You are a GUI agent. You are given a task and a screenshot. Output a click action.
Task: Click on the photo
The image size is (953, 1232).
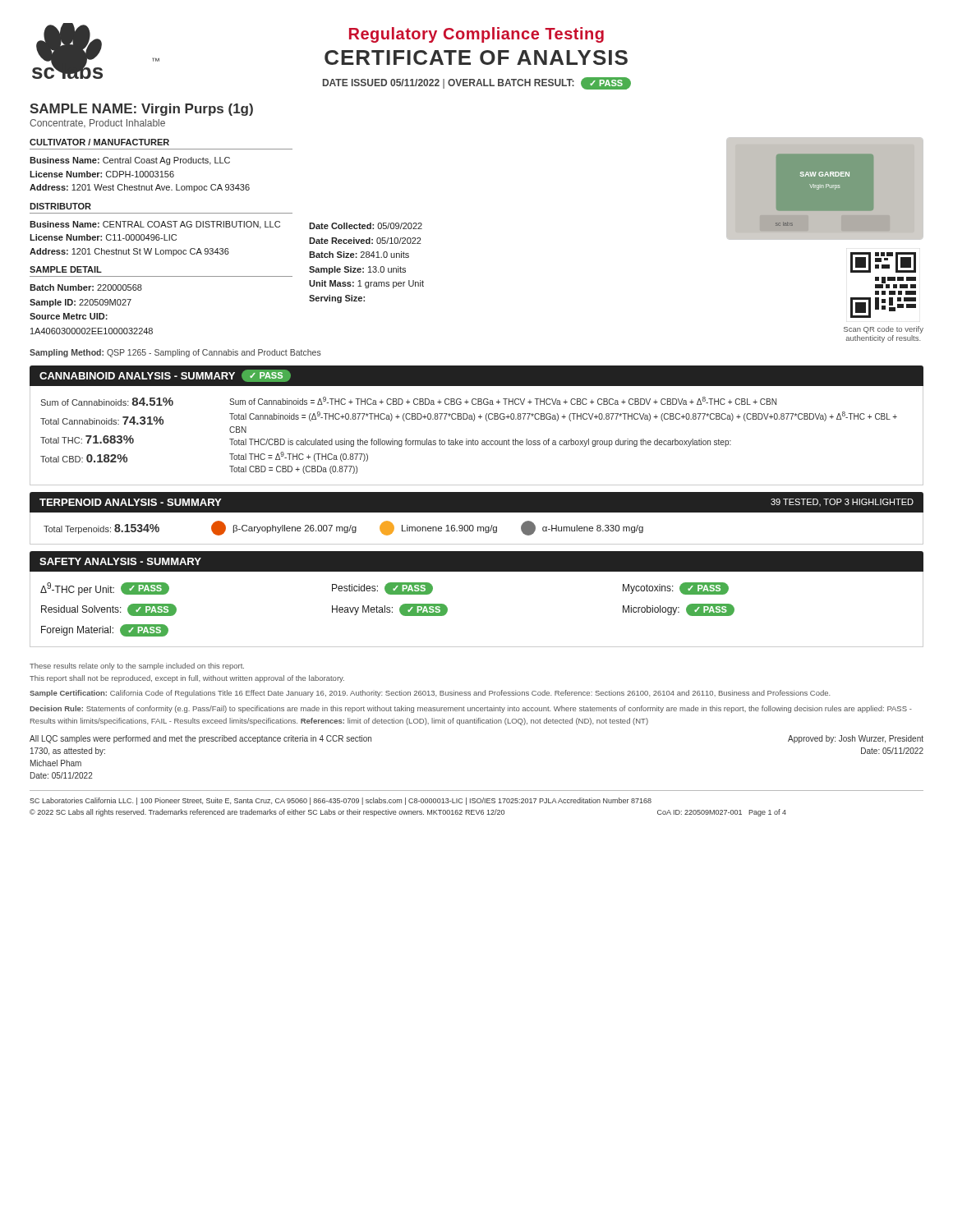pos(825,188)
